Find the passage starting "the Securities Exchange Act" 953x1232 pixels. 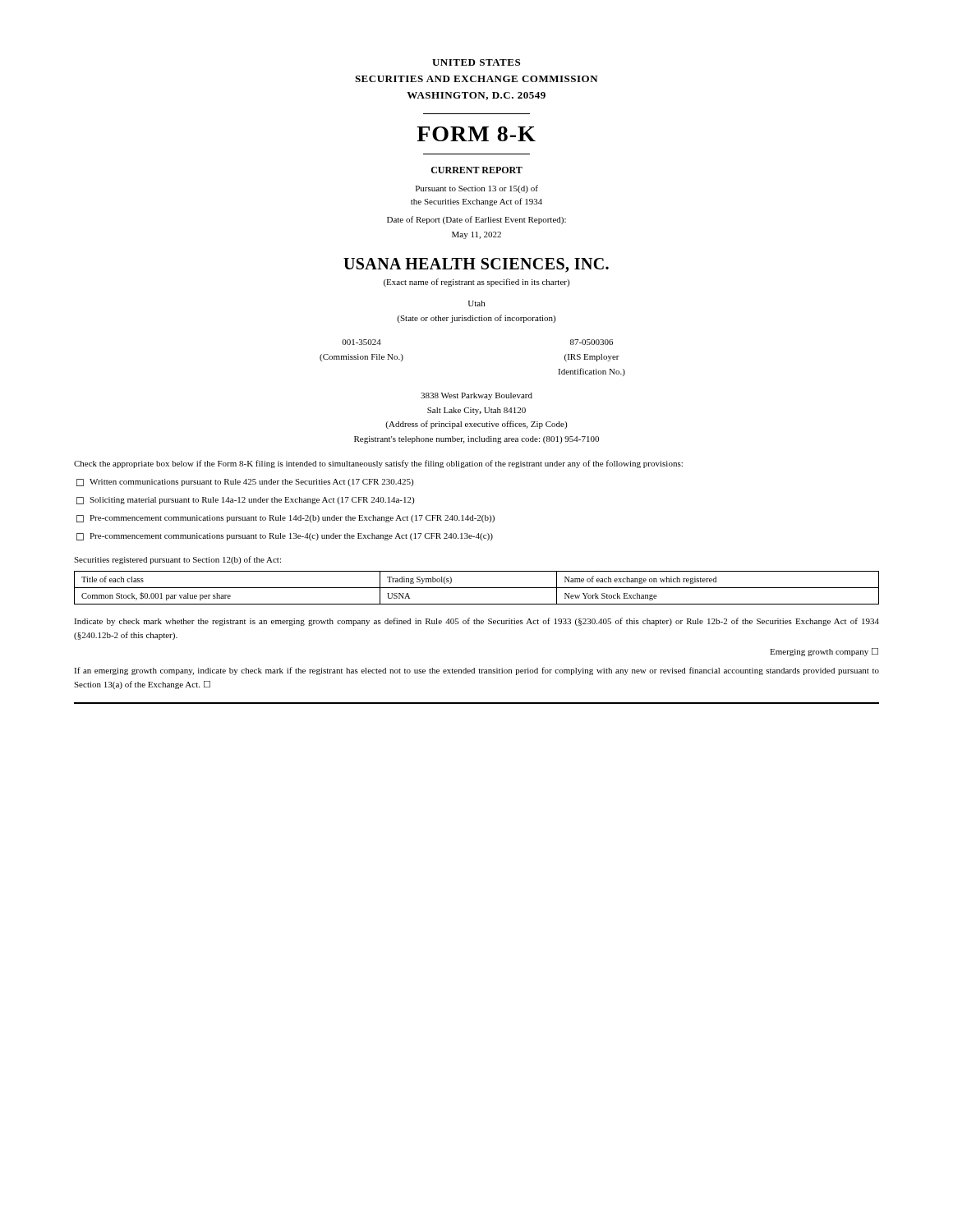(x=476, y=201)
